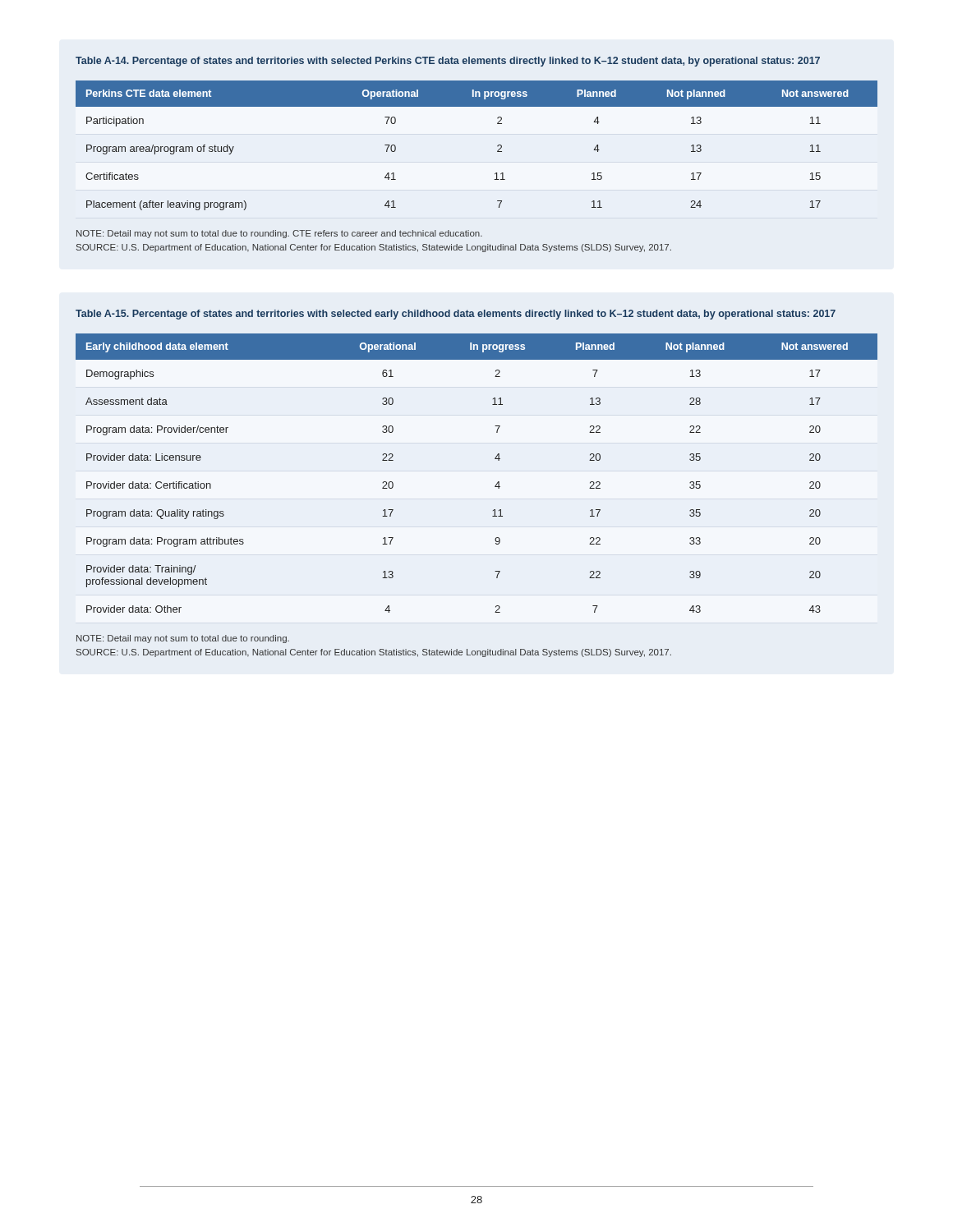The height and width of the screenshot is (1232, 953).
Task: Click on the table containing "Placement (after leaving program)"
Action: click(x=476, y=154)
